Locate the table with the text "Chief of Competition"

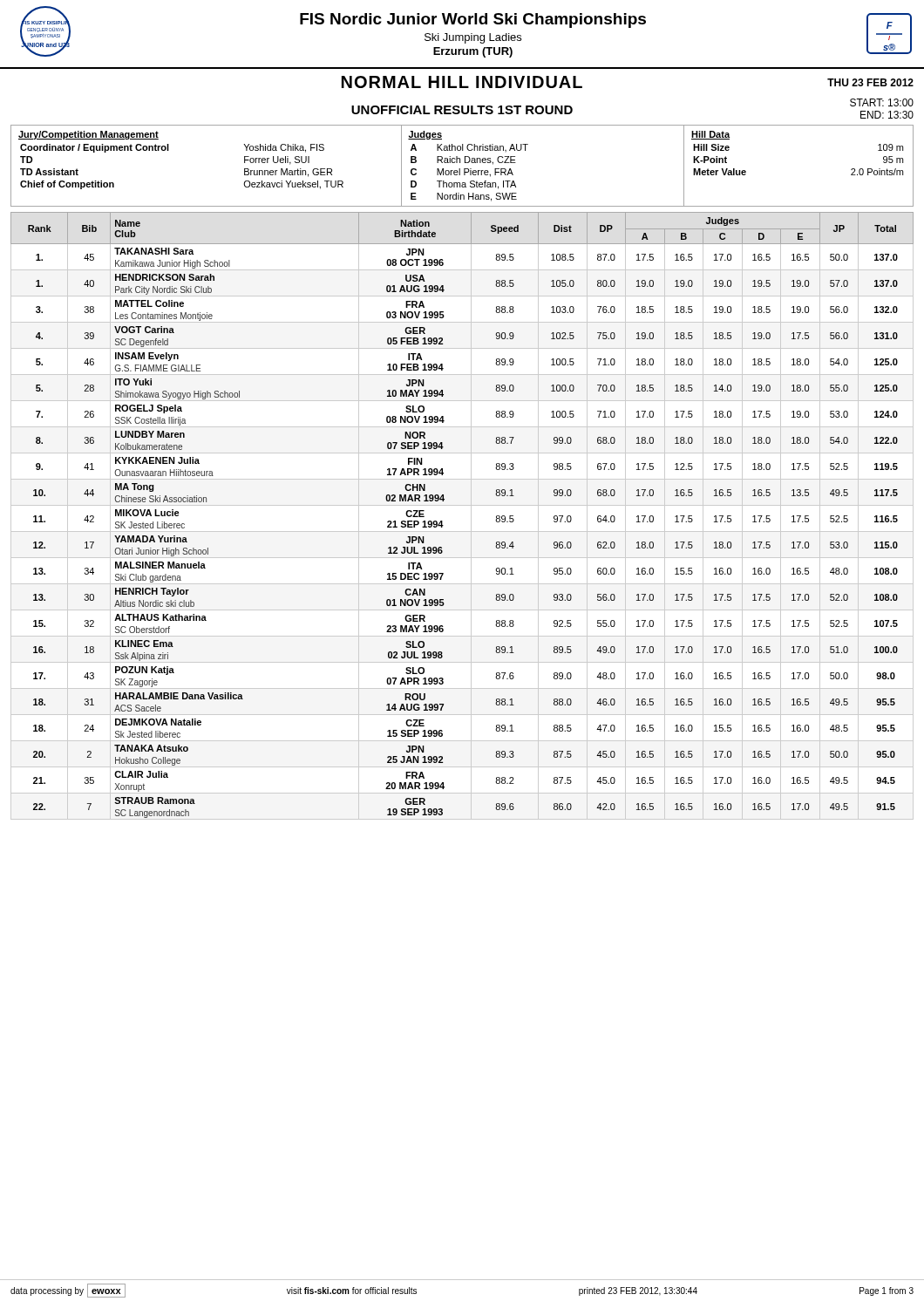(462, 166)
